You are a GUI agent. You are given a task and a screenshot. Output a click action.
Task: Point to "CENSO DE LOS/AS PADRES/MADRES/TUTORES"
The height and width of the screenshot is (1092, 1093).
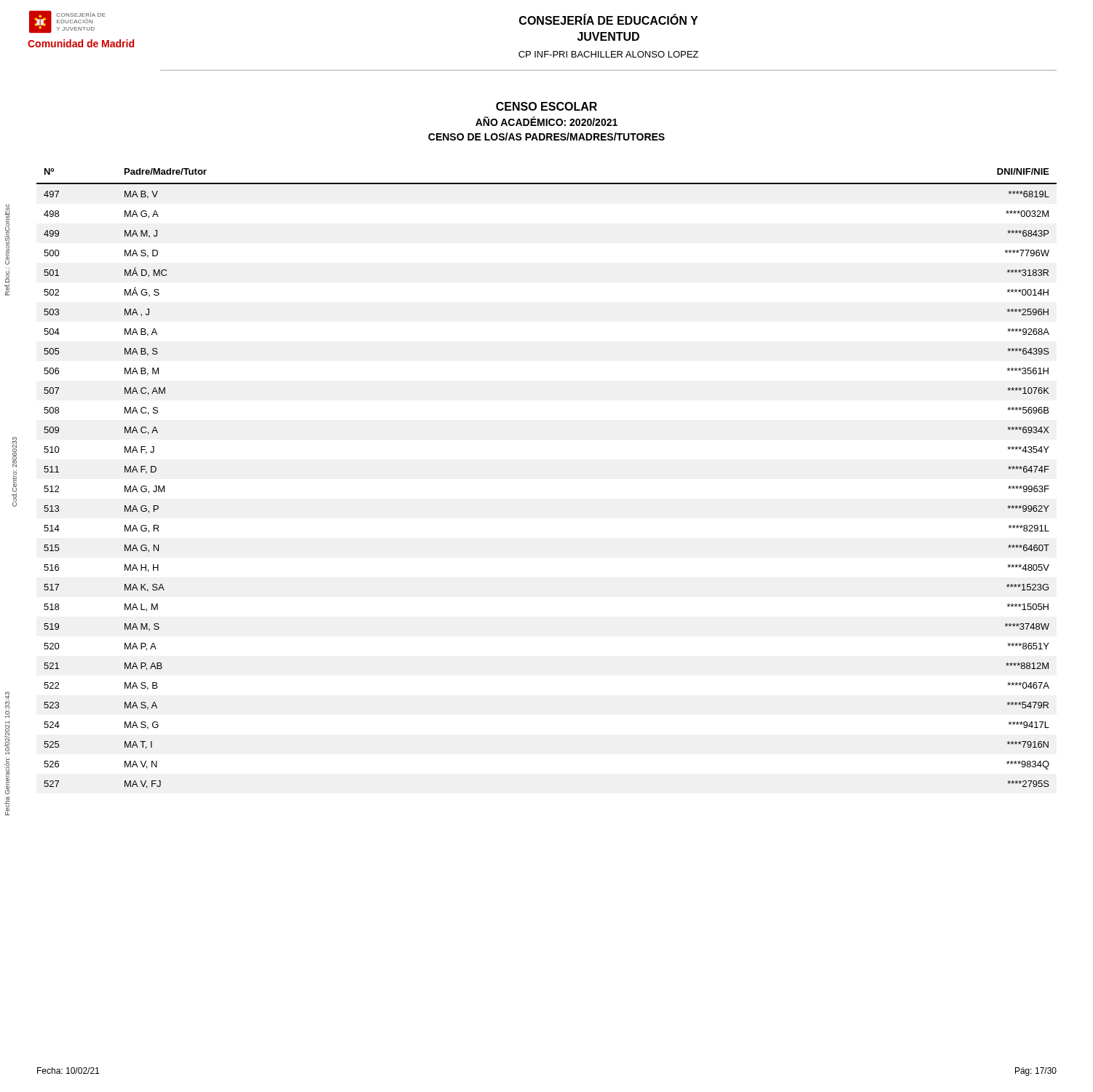(x=546, y=137)
